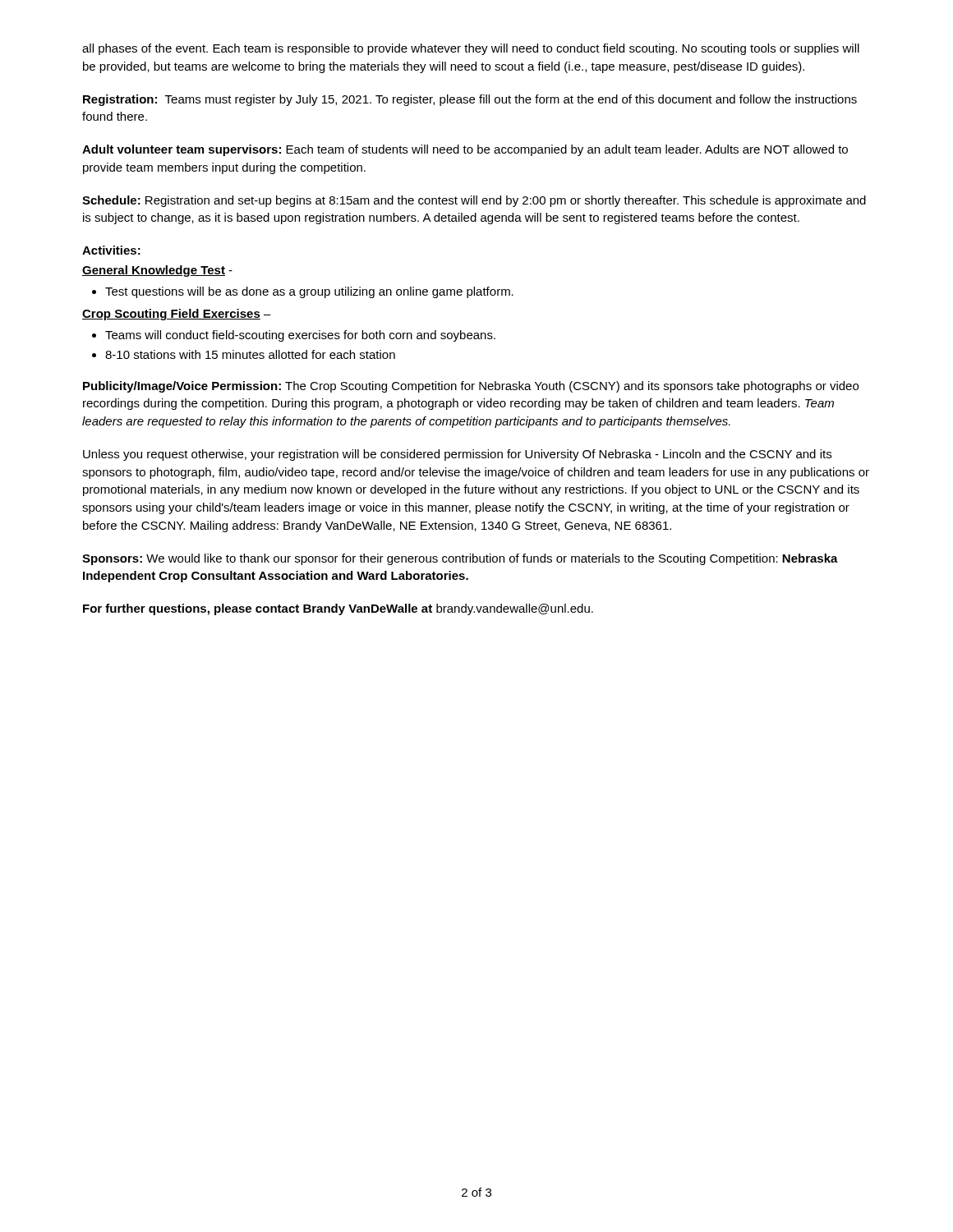Click on the element starting "Crop Scouting Field Exercises –"

click(x=176, y=314)
